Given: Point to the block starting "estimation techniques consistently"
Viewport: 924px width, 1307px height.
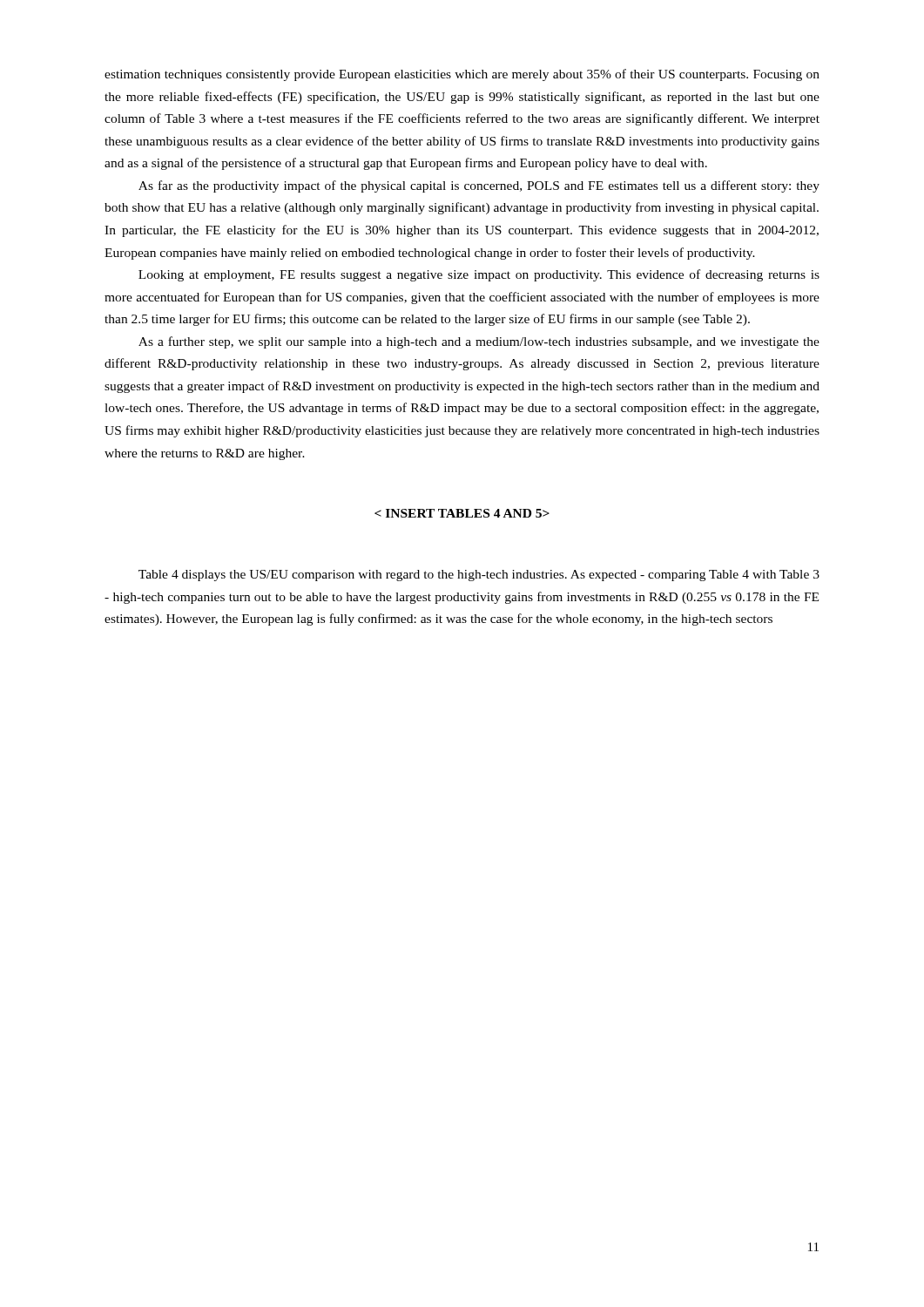Looking at the screenshot, I should click(x=462, y=118).
